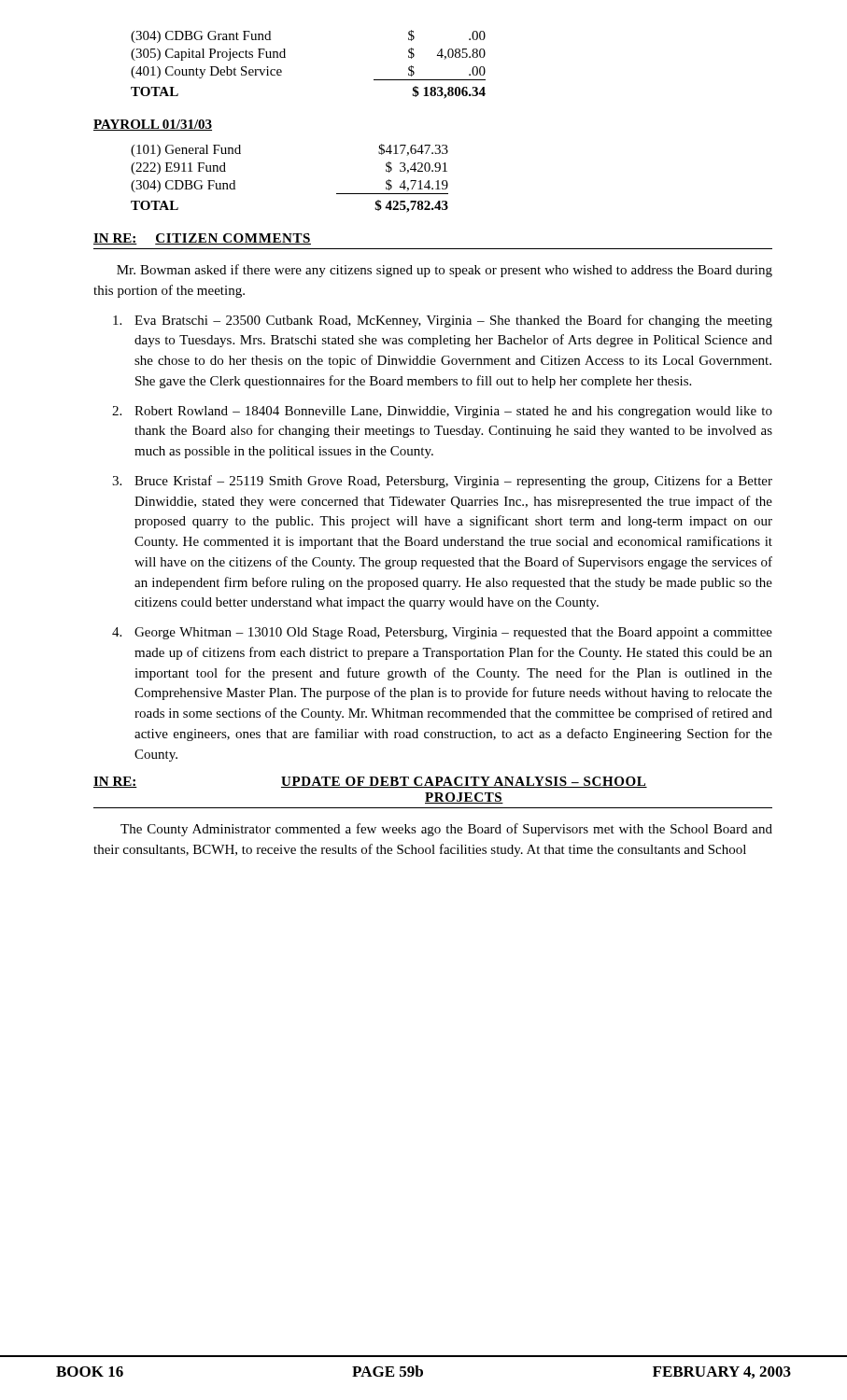The height and width of the screenshot is (1400, 847).
Task: Locate the region starting "2. Robert Rowland"
Action: tap(442, 431)
